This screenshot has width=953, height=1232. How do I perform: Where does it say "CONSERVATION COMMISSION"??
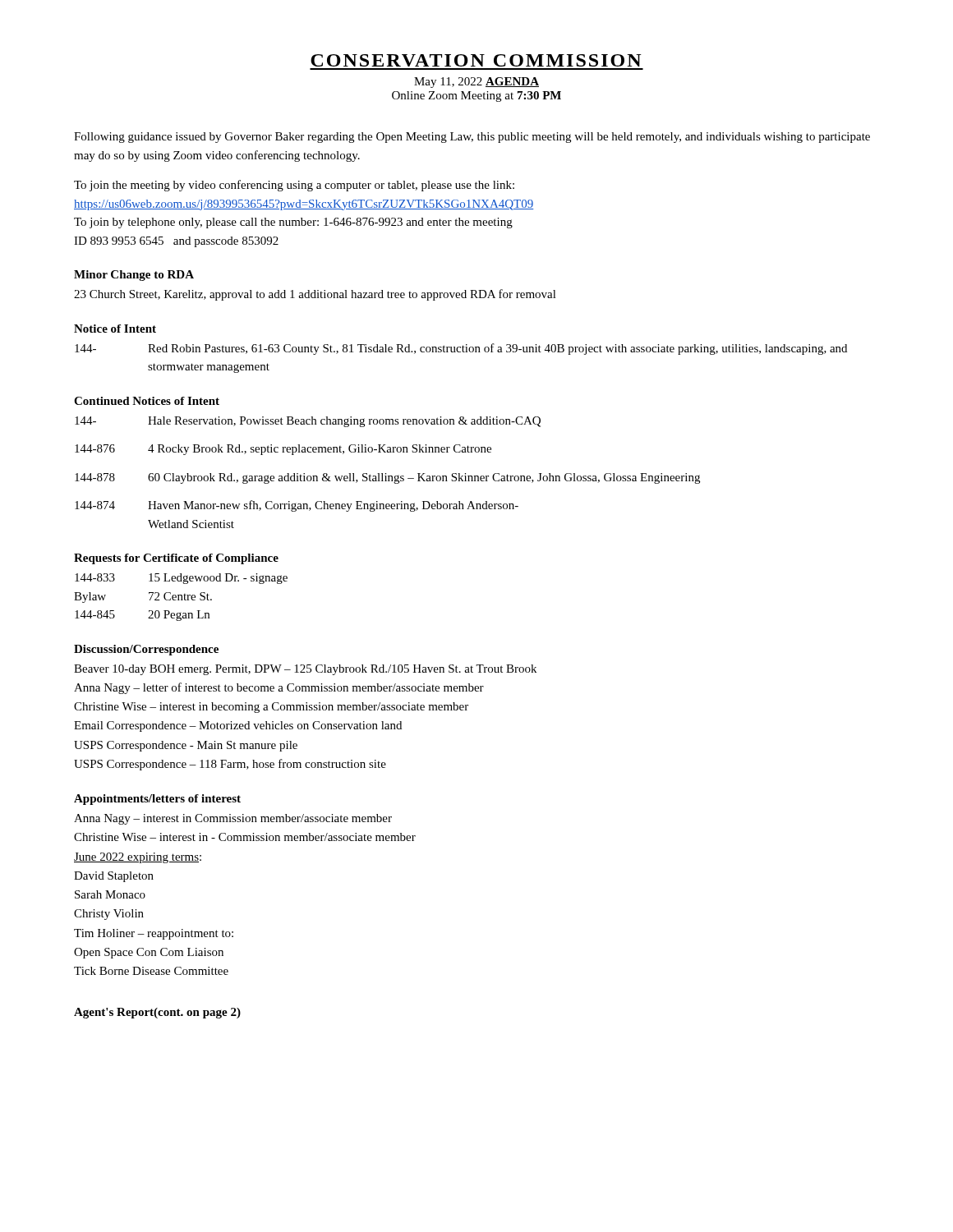point(476,60)
